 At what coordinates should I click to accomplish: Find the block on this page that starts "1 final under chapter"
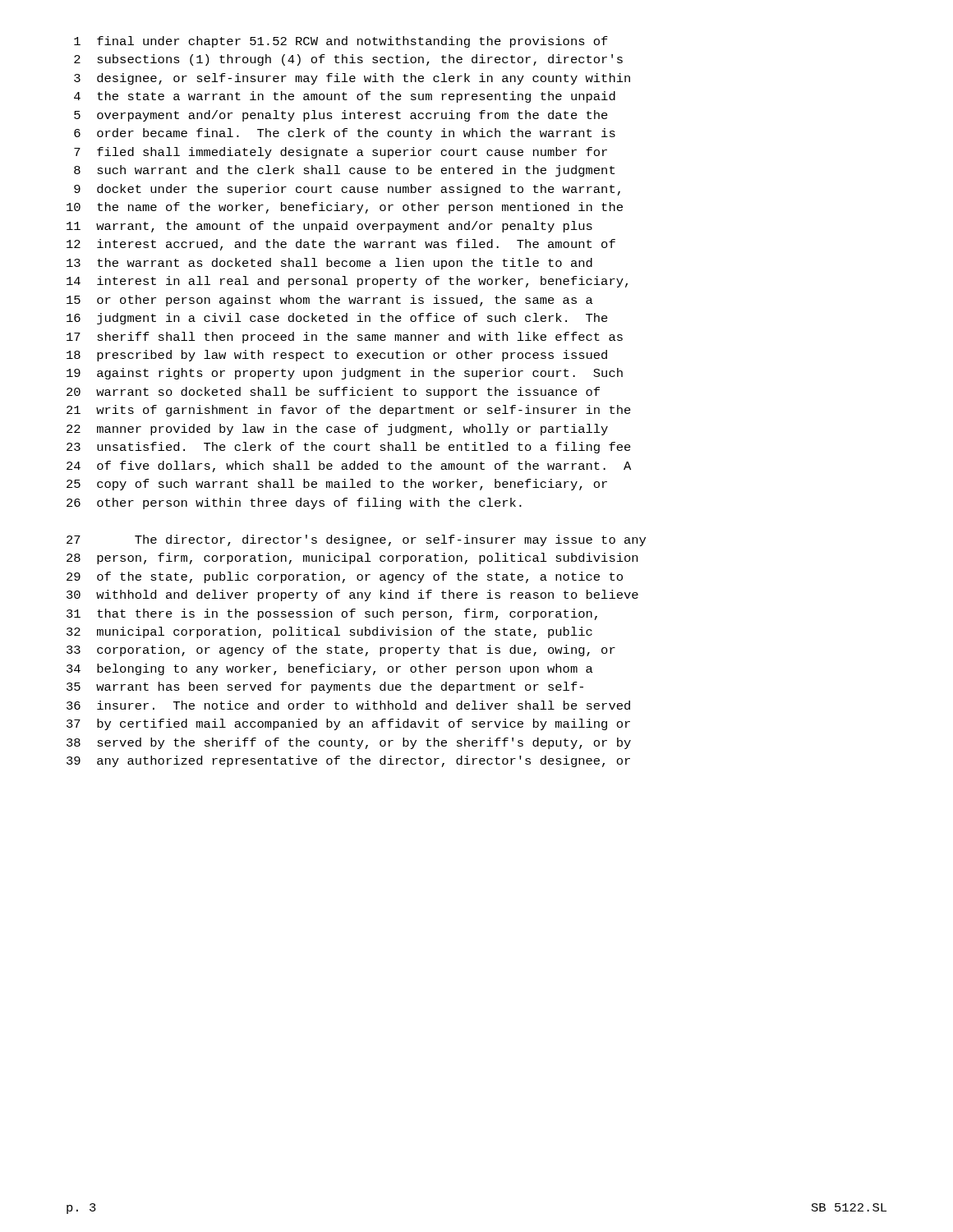476,402
